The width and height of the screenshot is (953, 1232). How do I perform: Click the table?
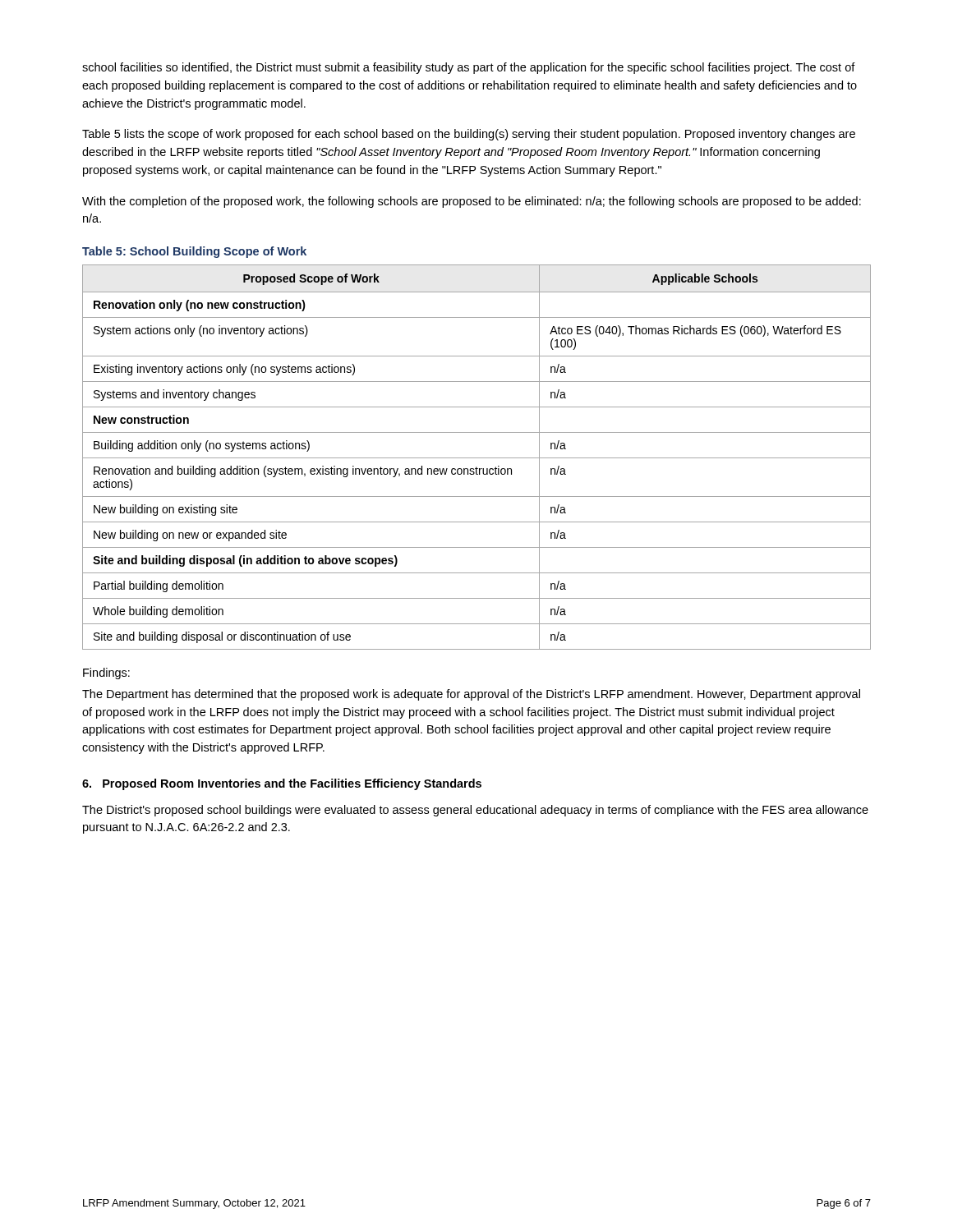point(476,457)
